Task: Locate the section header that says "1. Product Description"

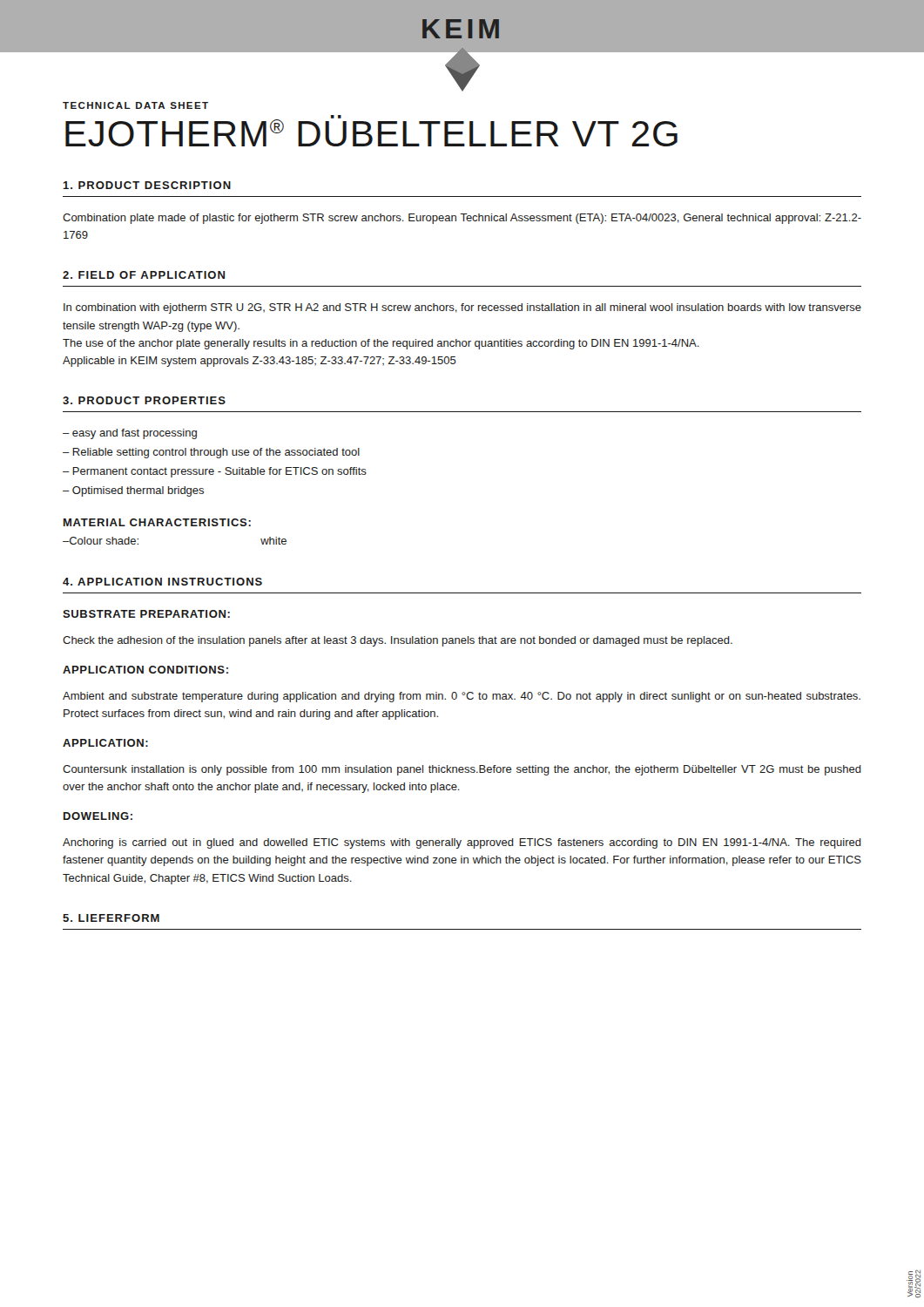Action: pos(462,188)
